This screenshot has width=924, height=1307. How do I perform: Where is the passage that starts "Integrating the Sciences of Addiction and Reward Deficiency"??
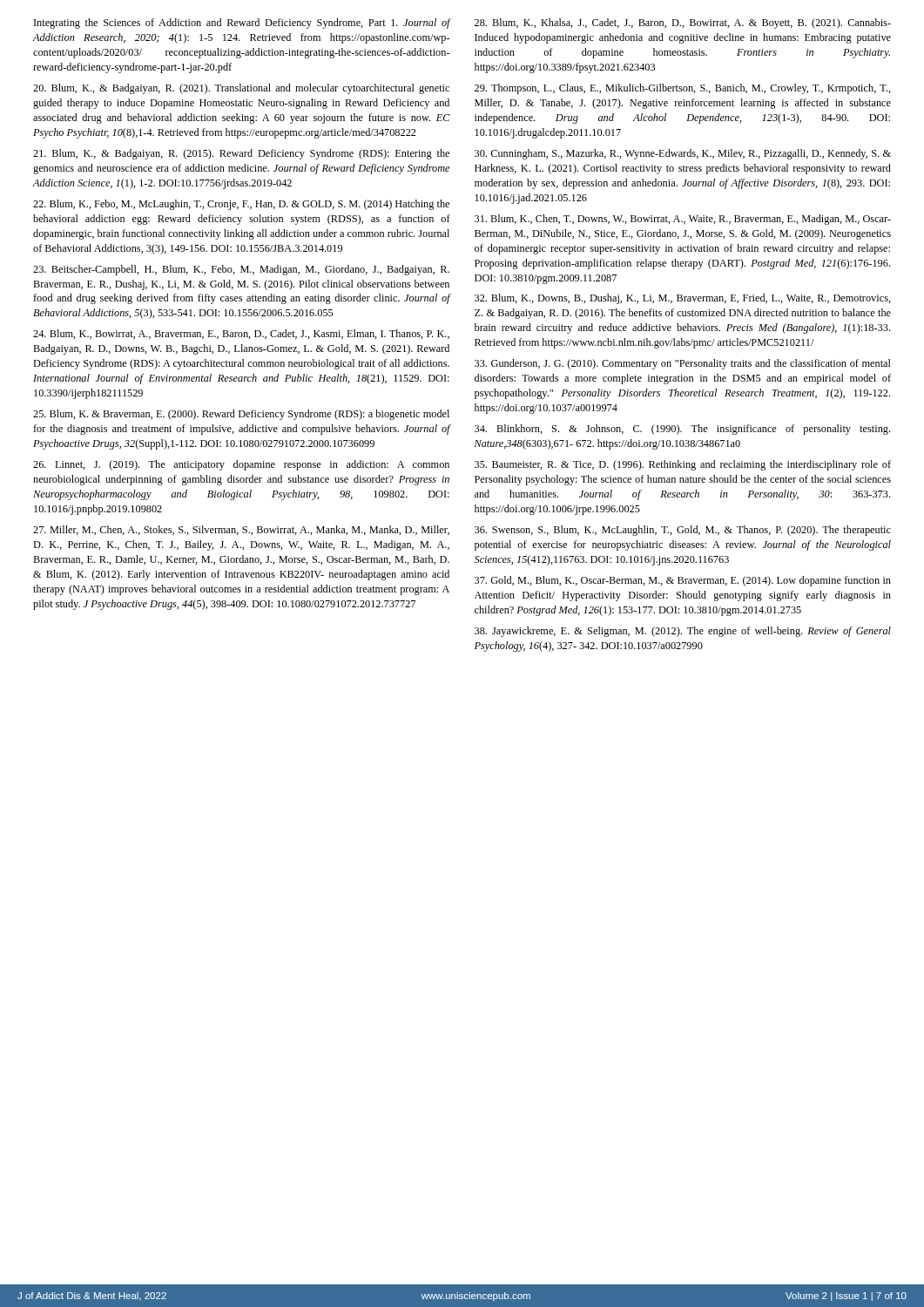241,45
